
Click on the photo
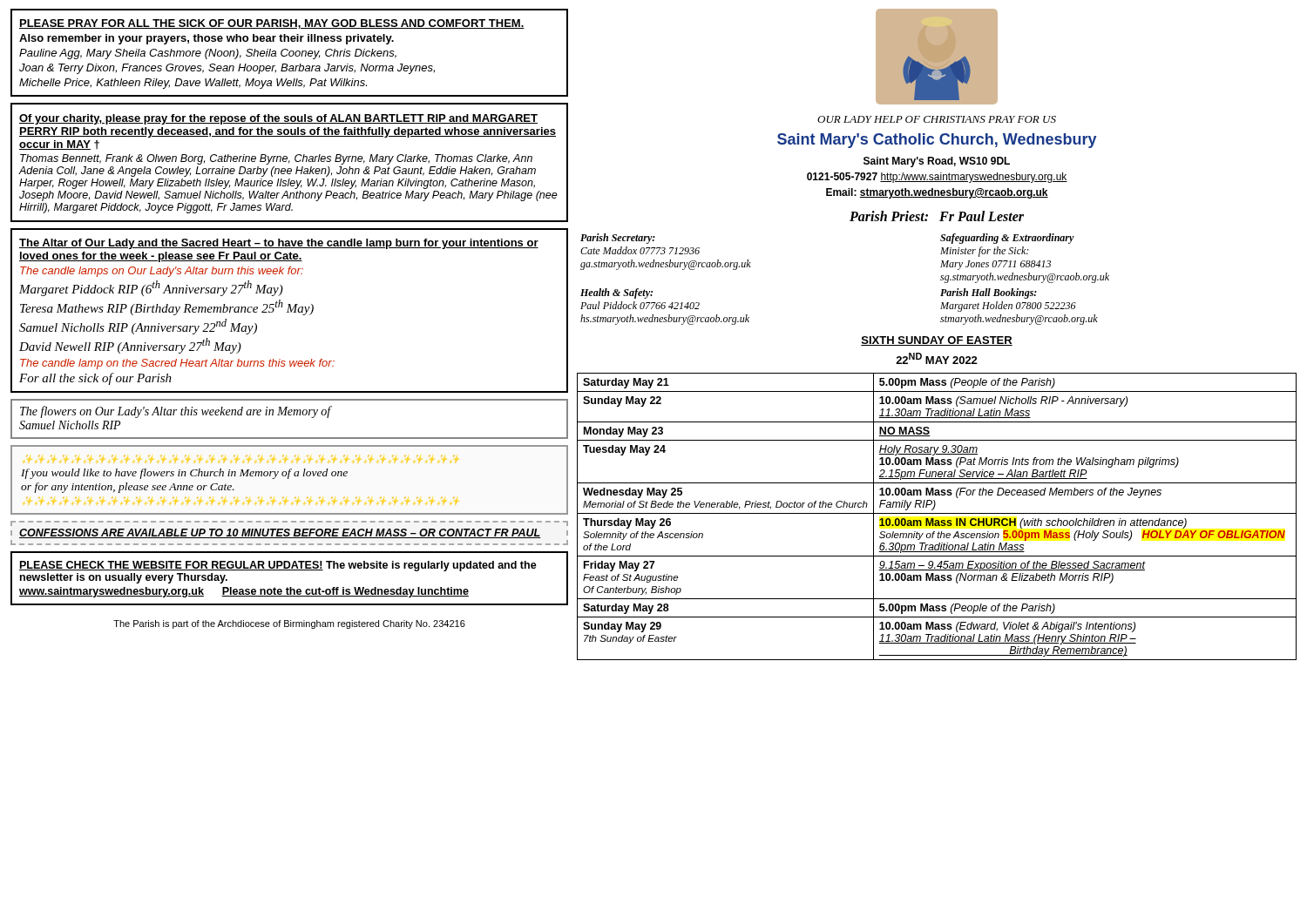point(937,58)
